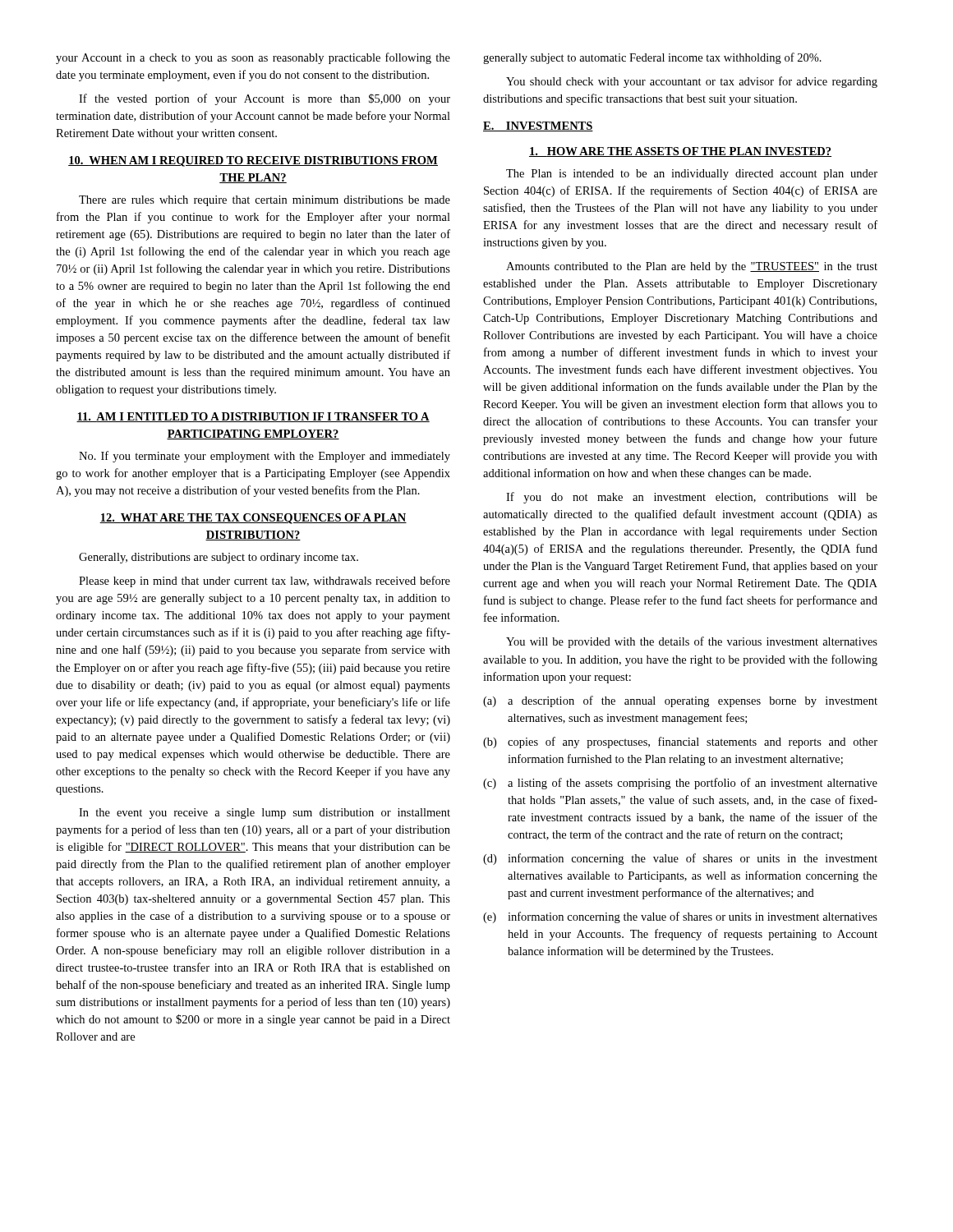Screen dimensions: 1232x953
Task: Point to the block starting "your Account in a check to you"
Action: click(x=253, y=67)
